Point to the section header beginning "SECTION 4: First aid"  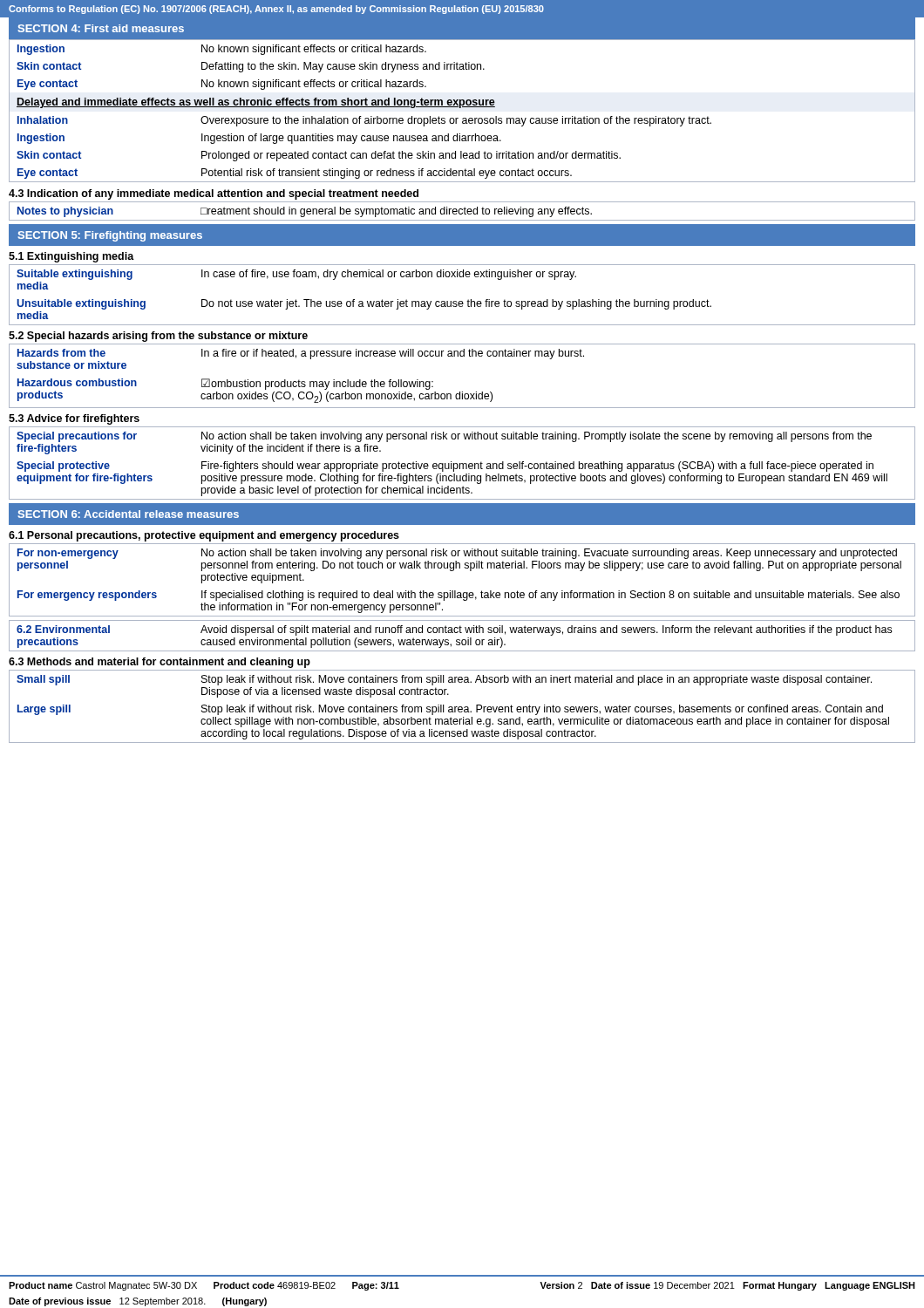[x=101, y=28]
